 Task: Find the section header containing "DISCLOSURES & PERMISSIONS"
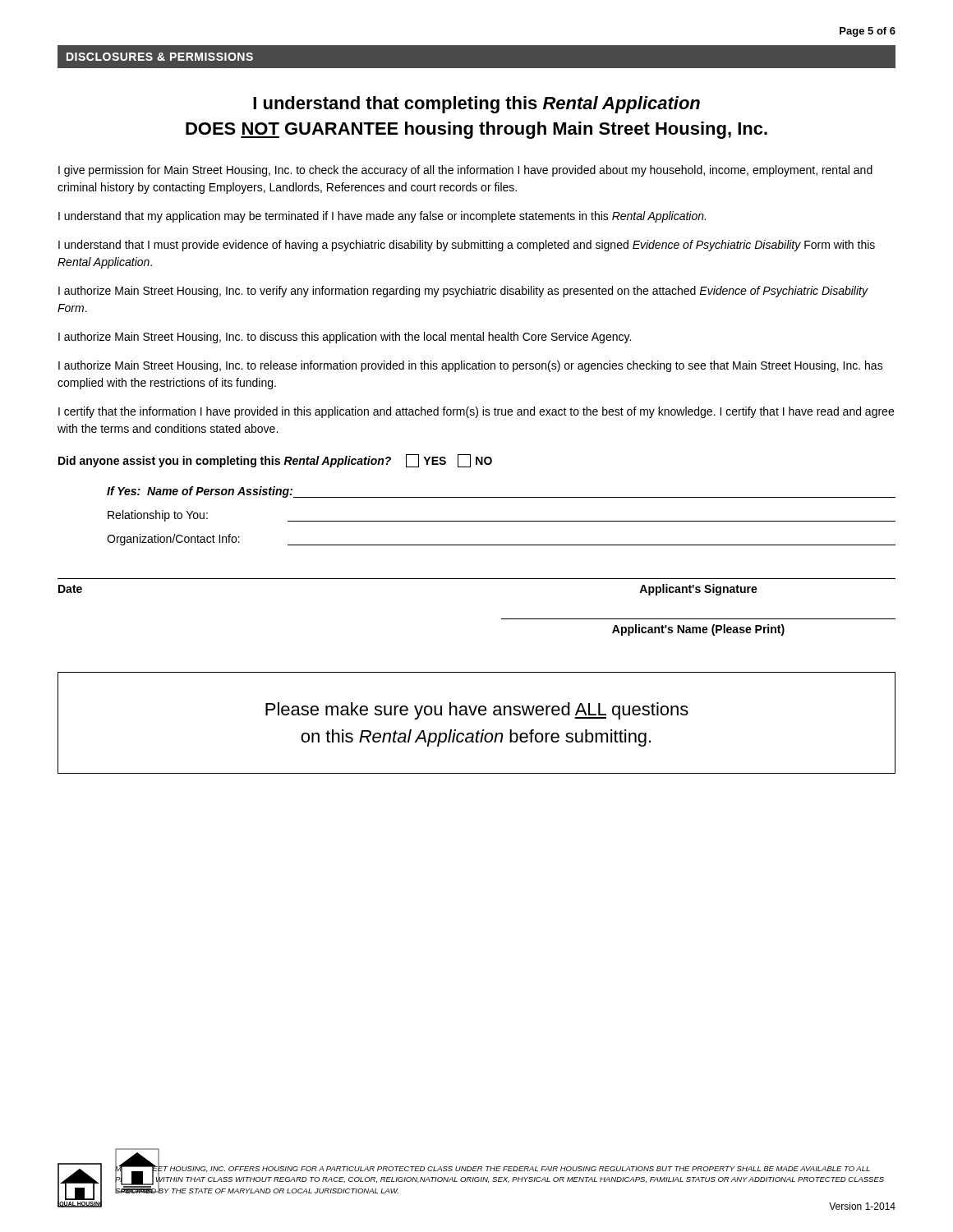click(160, 57)
